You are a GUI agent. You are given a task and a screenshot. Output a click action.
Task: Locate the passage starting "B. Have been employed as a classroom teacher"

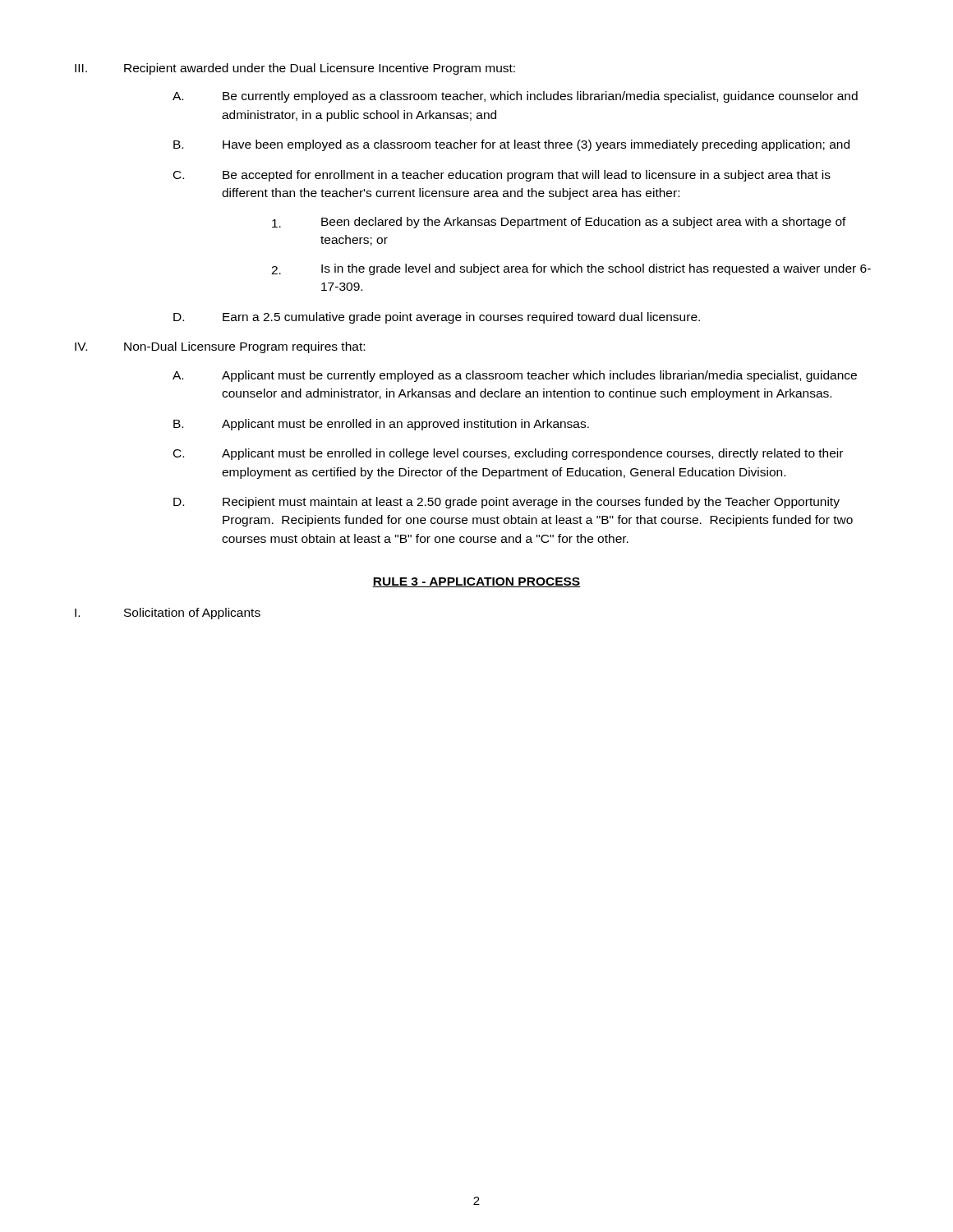pyautogui.click(x=526, y=145)
